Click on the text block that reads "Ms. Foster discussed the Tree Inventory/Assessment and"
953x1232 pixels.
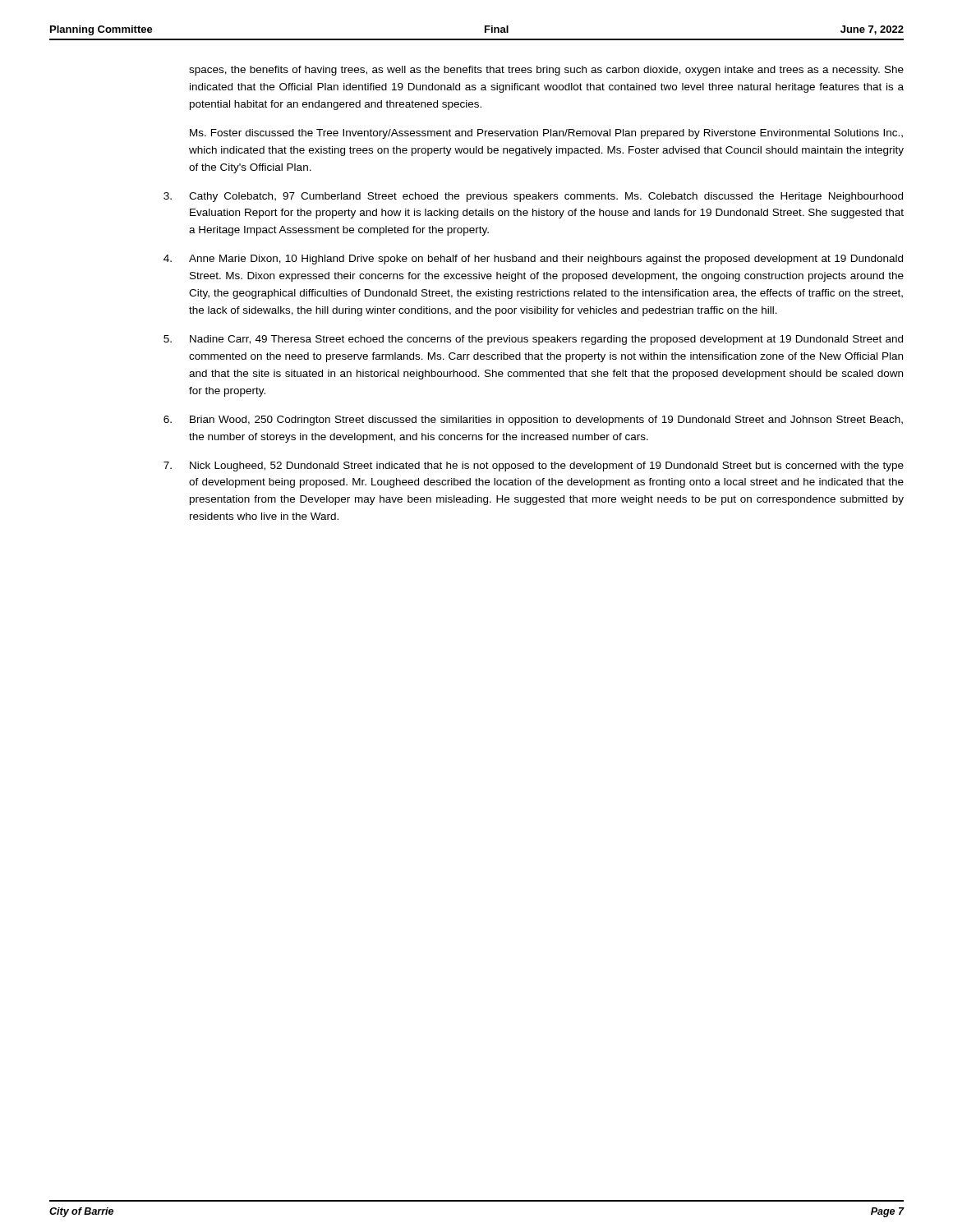(x=546, y=150)
